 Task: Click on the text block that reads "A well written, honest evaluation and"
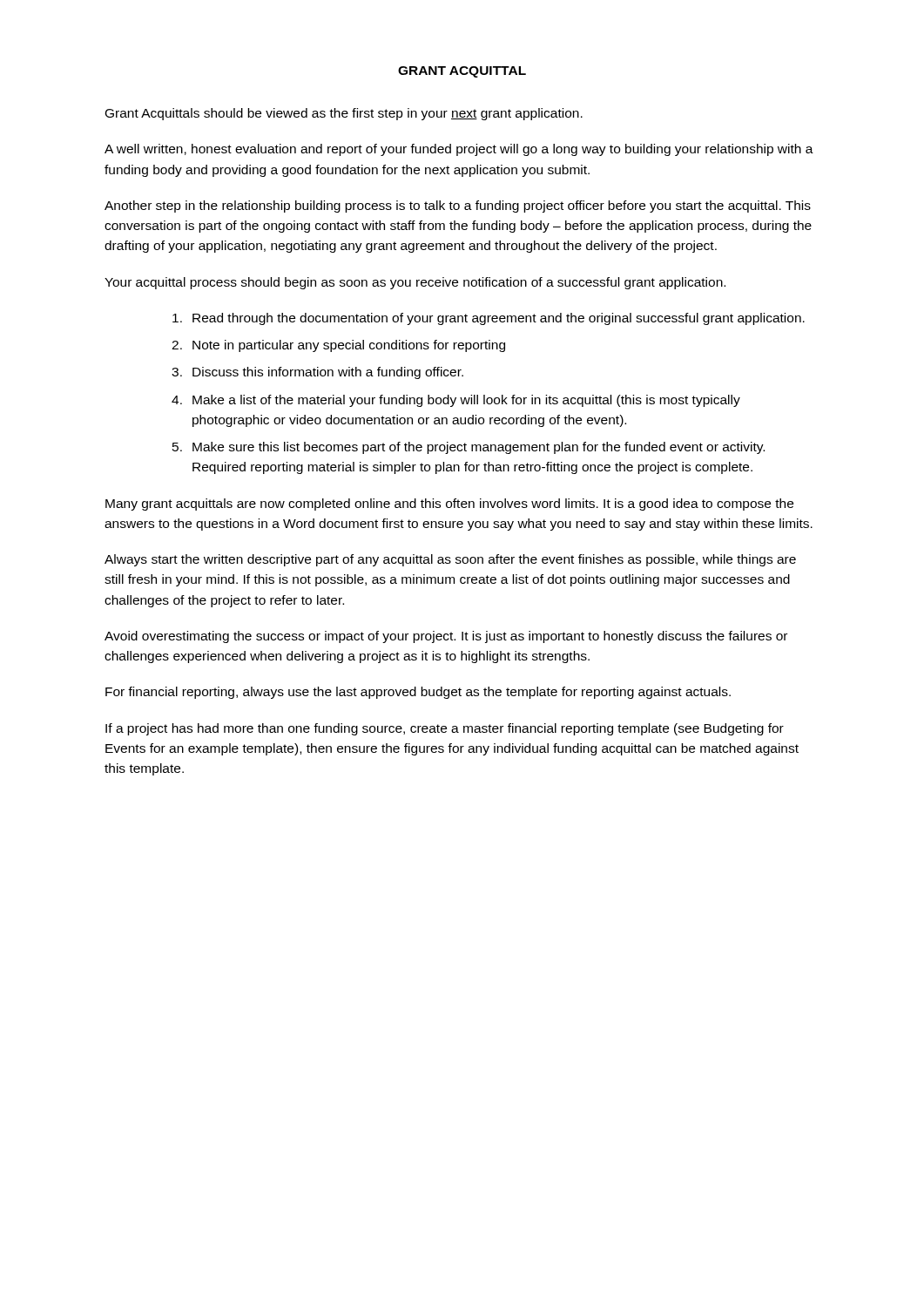pyautogui.click(x=459, y=159)
